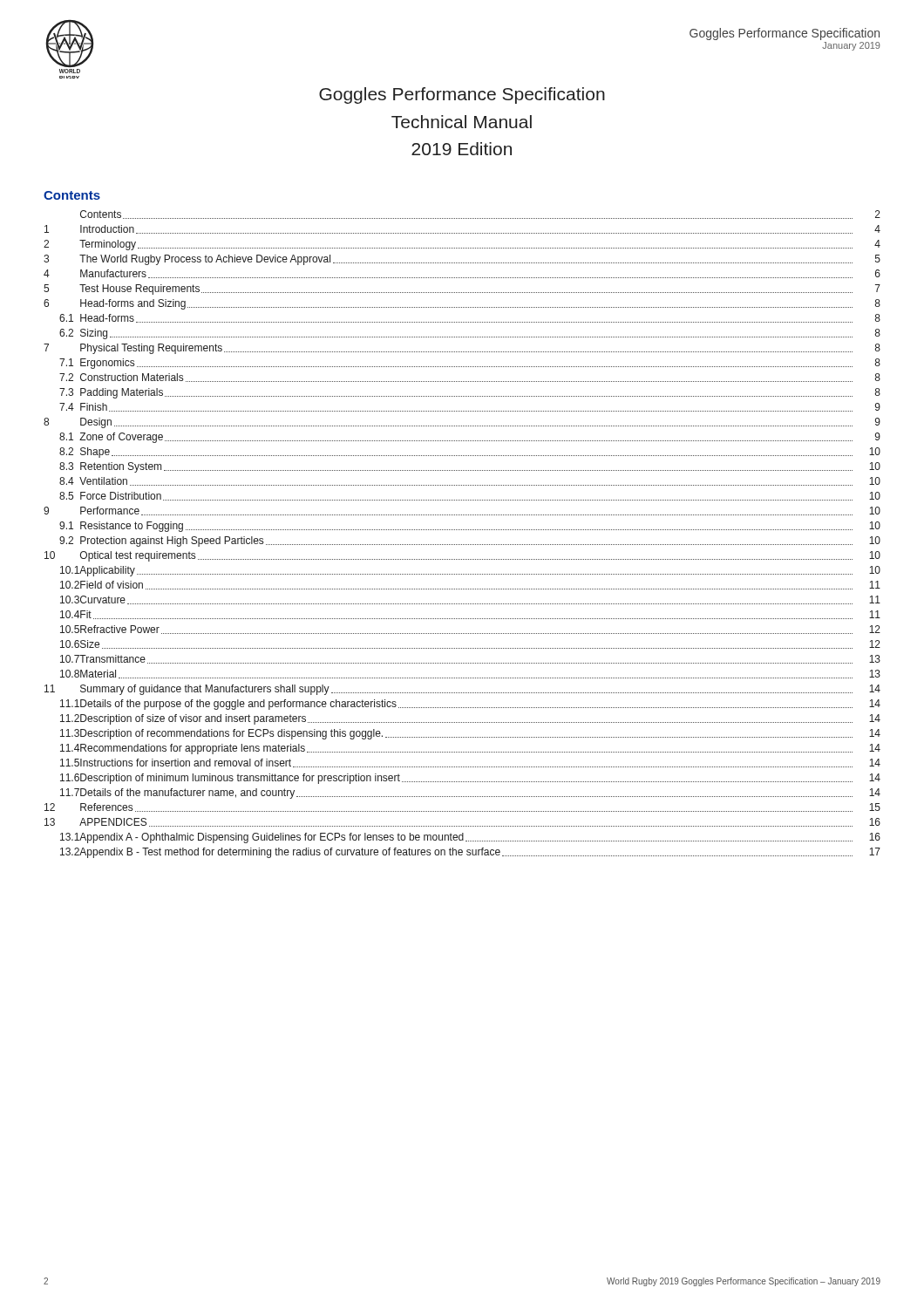The image size is (924, 1308).
Task: Select the list item containing "4 Manufacturers 6"
Action: coord(462,273)
